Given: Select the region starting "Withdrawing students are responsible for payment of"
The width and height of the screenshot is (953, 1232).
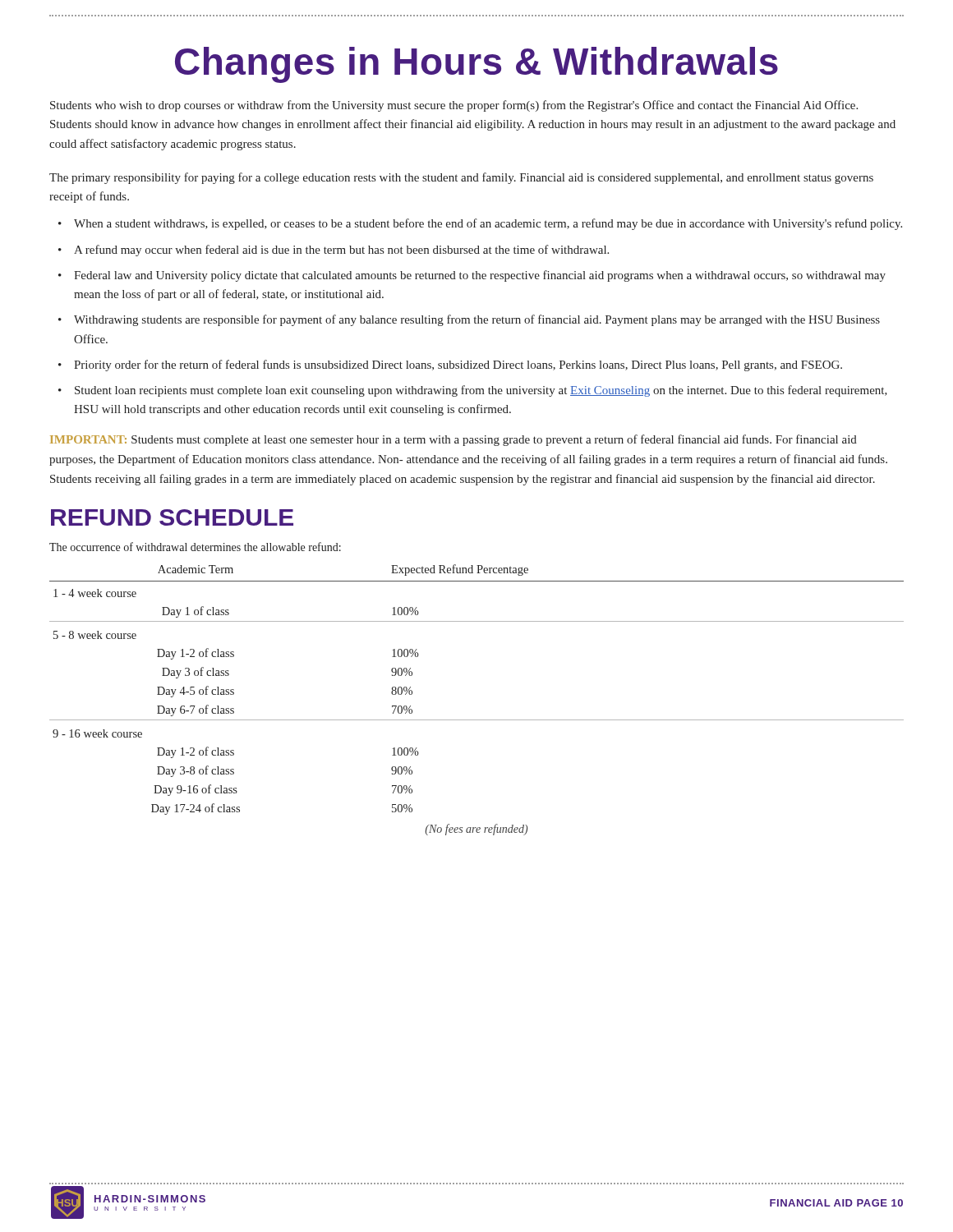Looking at the screenshot, I should 476,330.
